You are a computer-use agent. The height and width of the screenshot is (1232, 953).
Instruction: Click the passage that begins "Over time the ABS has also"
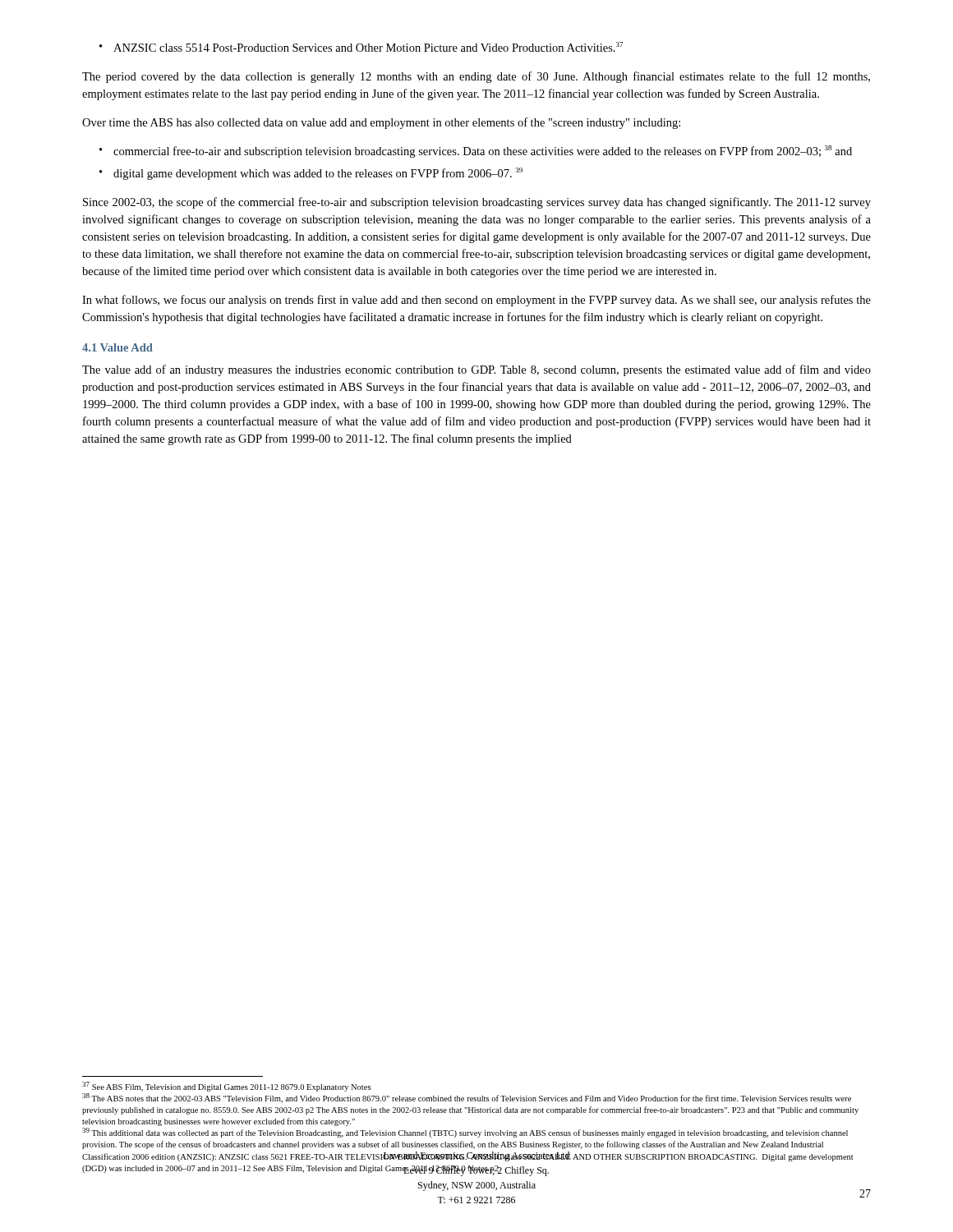pyautogui.click(x=476, y=123)
